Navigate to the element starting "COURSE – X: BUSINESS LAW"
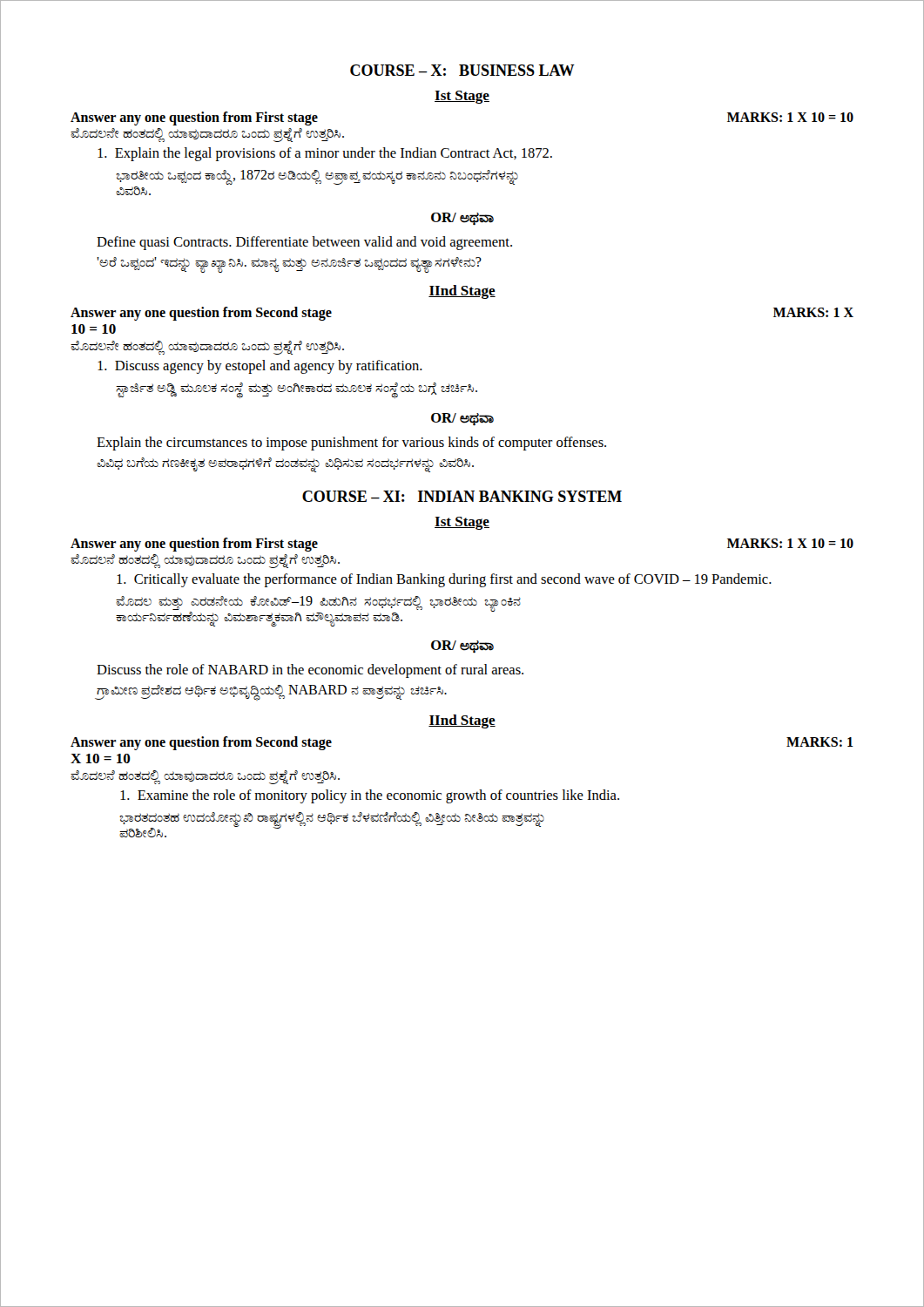This screenshot has width=924, height=1307. [462, 71]
